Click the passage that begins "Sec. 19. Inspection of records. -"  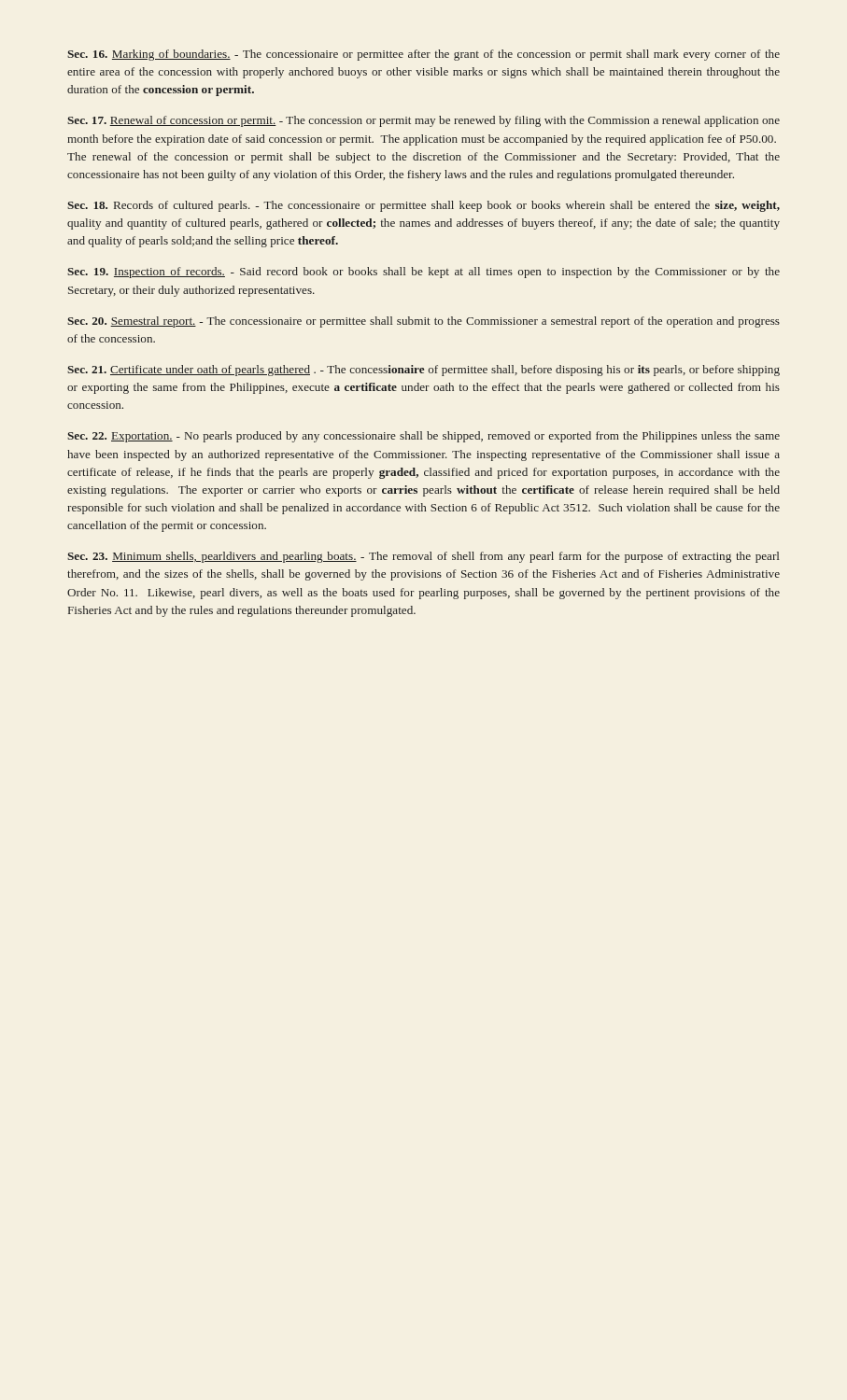[424, 280]
